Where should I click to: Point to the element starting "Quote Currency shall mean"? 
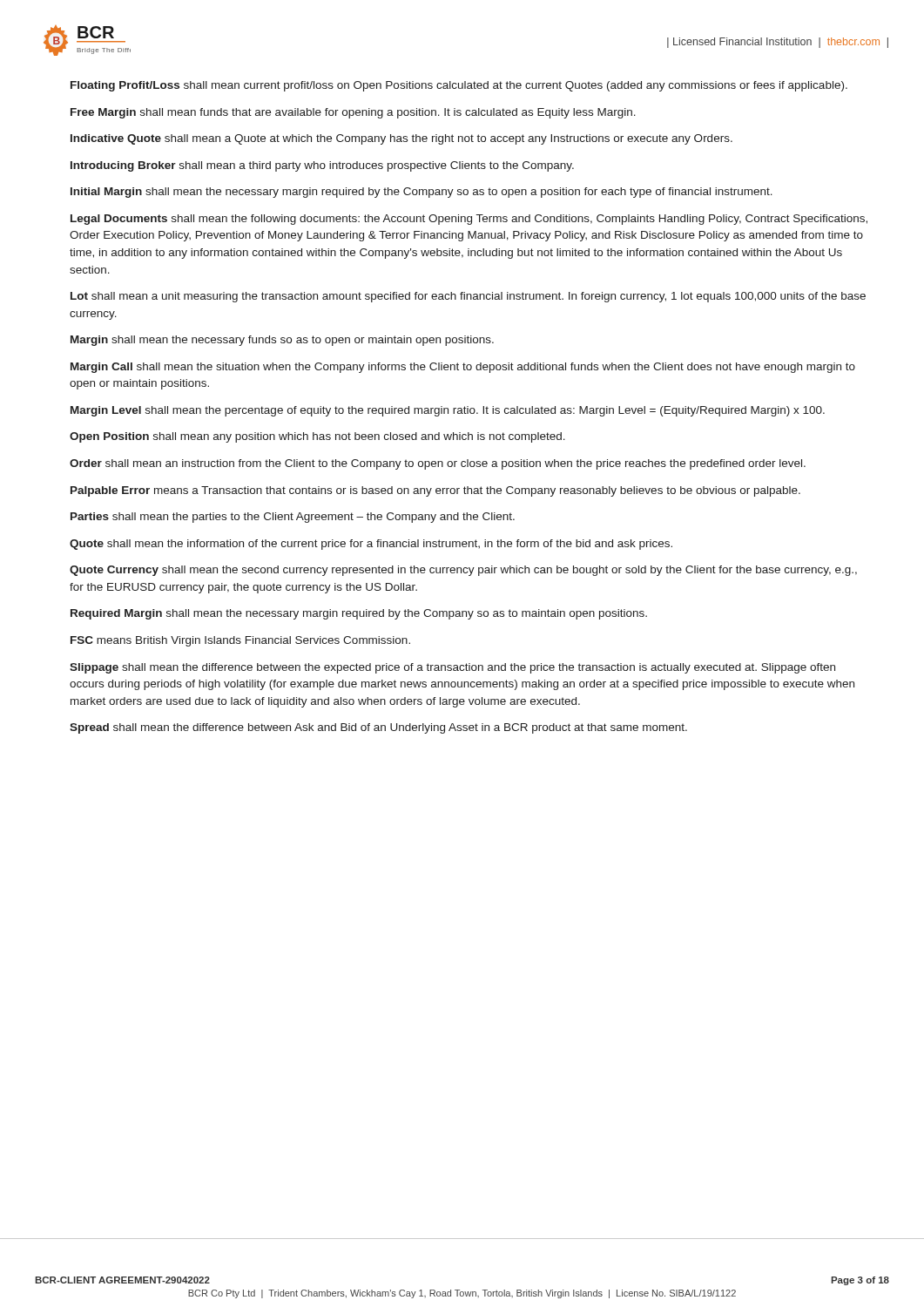pyautogui.click(x=464, y=578)
